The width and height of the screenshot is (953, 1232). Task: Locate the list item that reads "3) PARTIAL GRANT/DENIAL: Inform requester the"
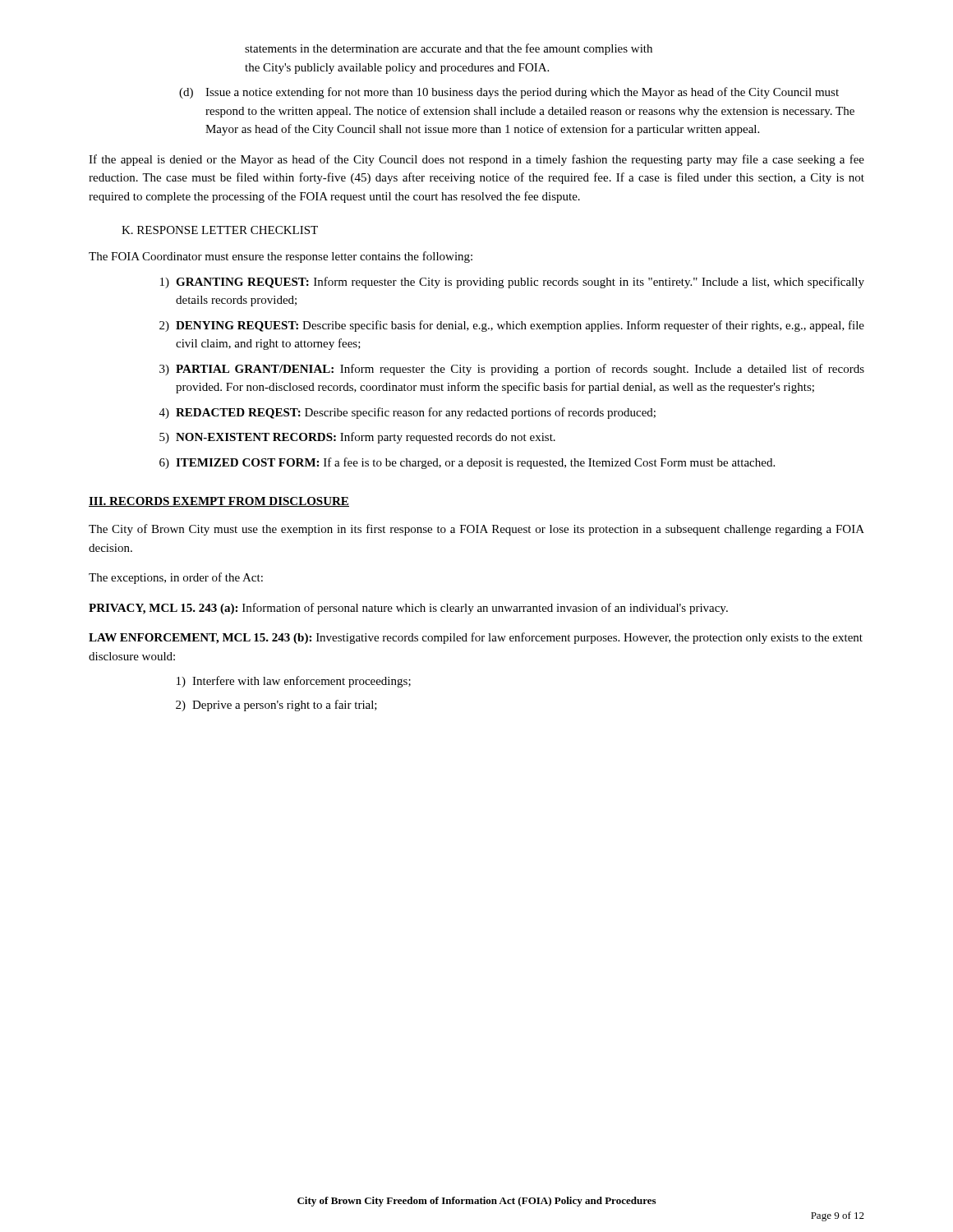click(x=501, y=378)
